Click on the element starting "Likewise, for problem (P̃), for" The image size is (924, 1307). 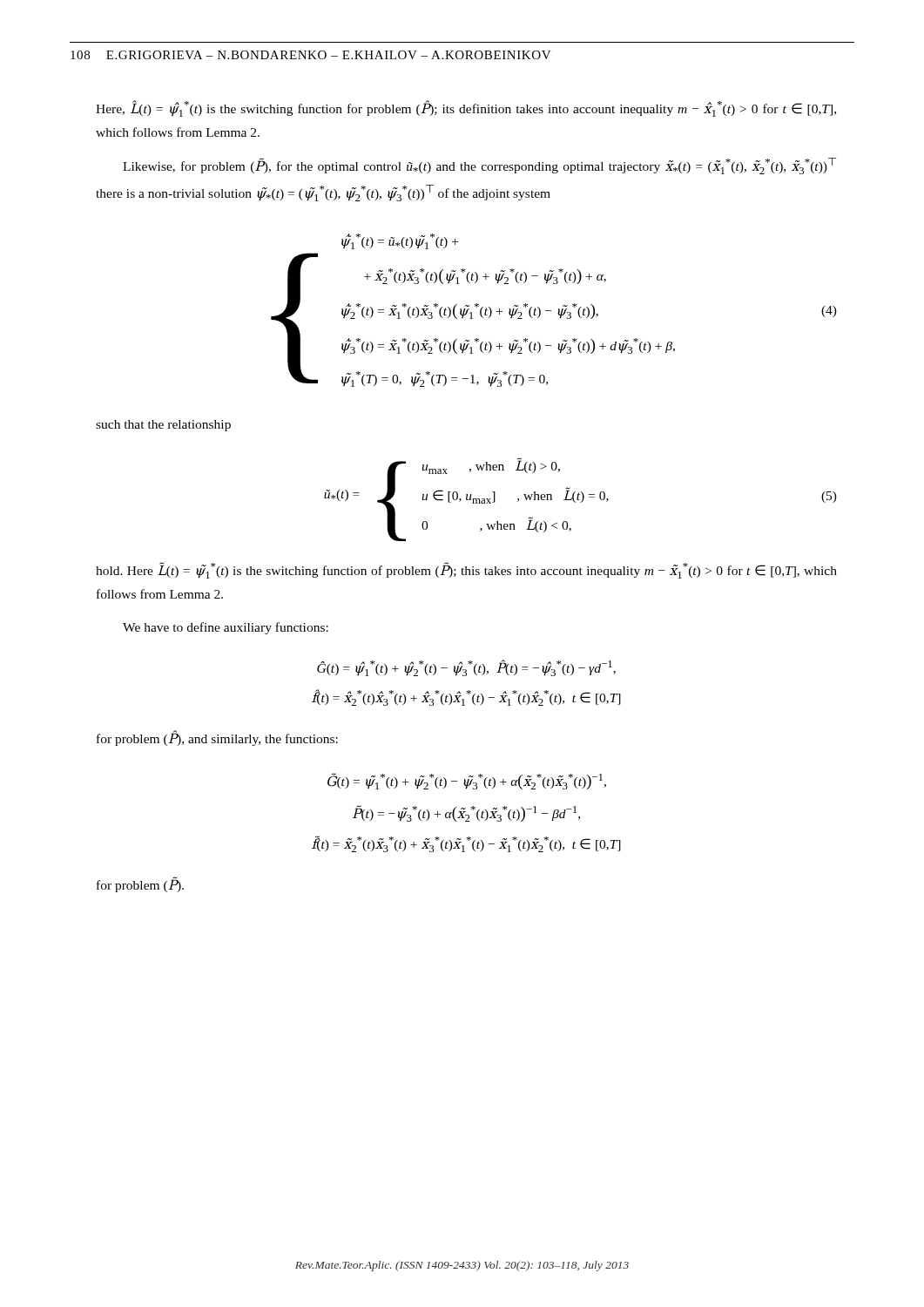click(466, 180)
